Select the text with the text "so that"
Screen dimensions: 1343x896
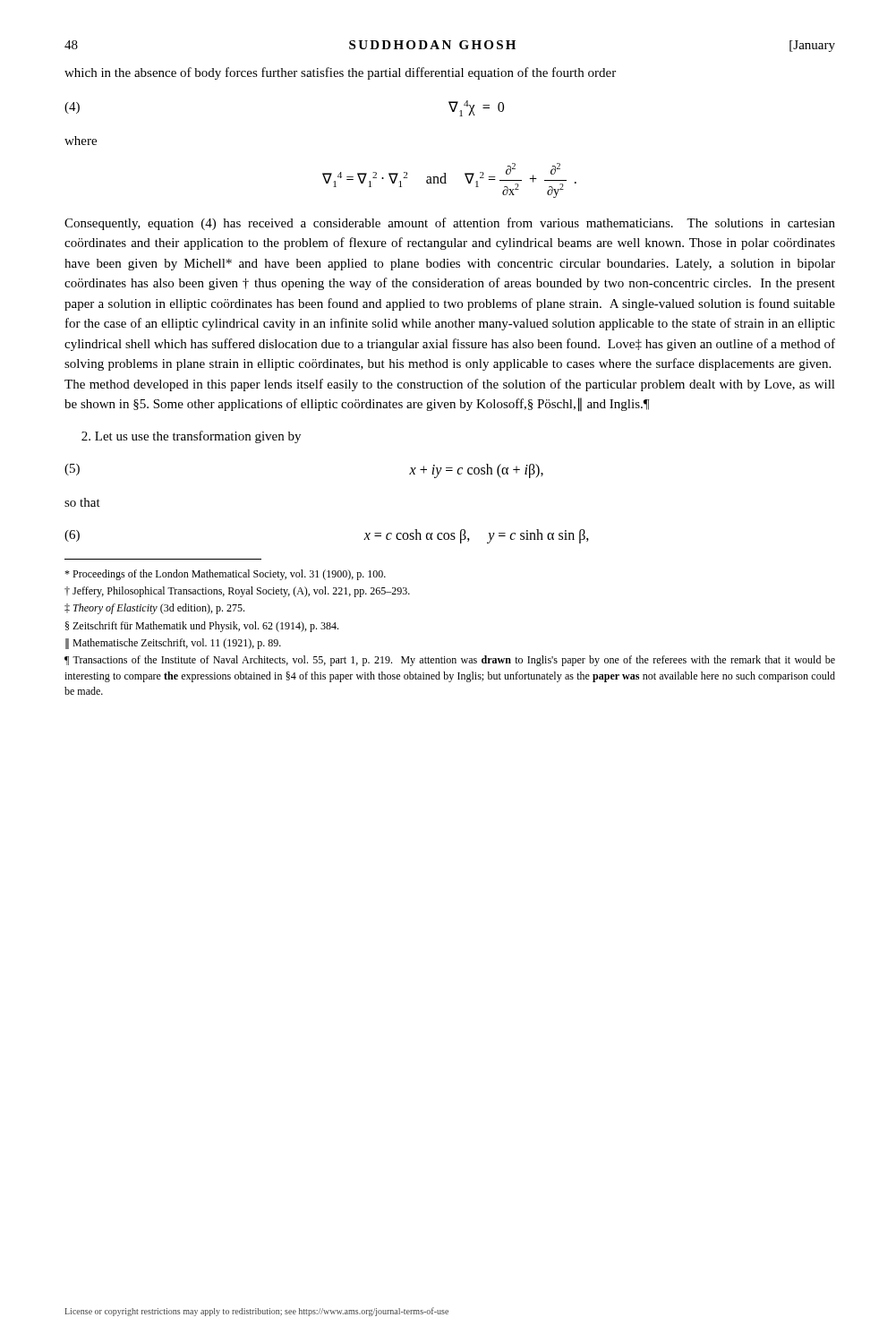click(x=82, y=502)
